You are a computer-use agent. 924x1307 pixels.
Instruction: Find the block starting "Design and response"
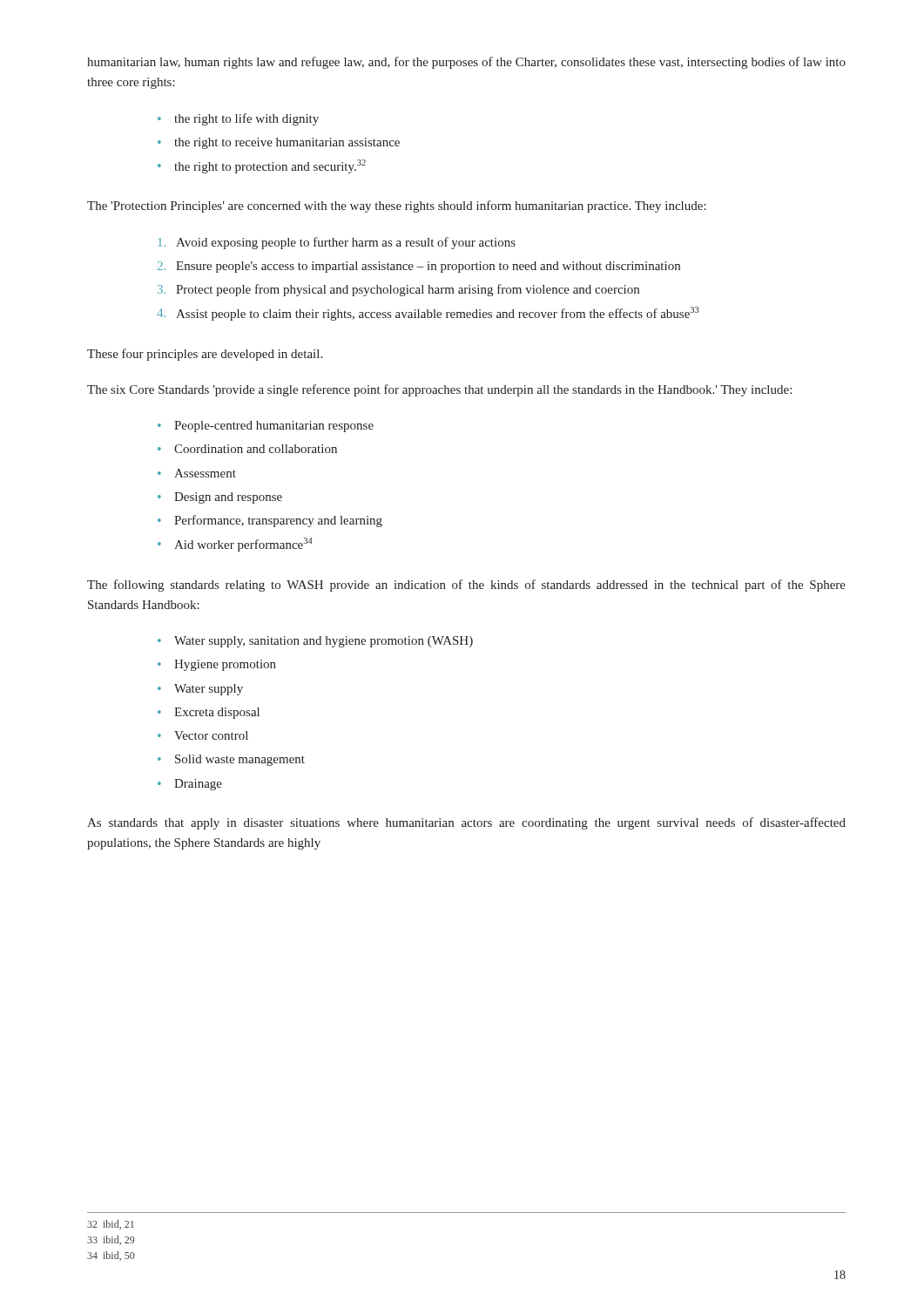pyautogui.click(x=228, y=496)
